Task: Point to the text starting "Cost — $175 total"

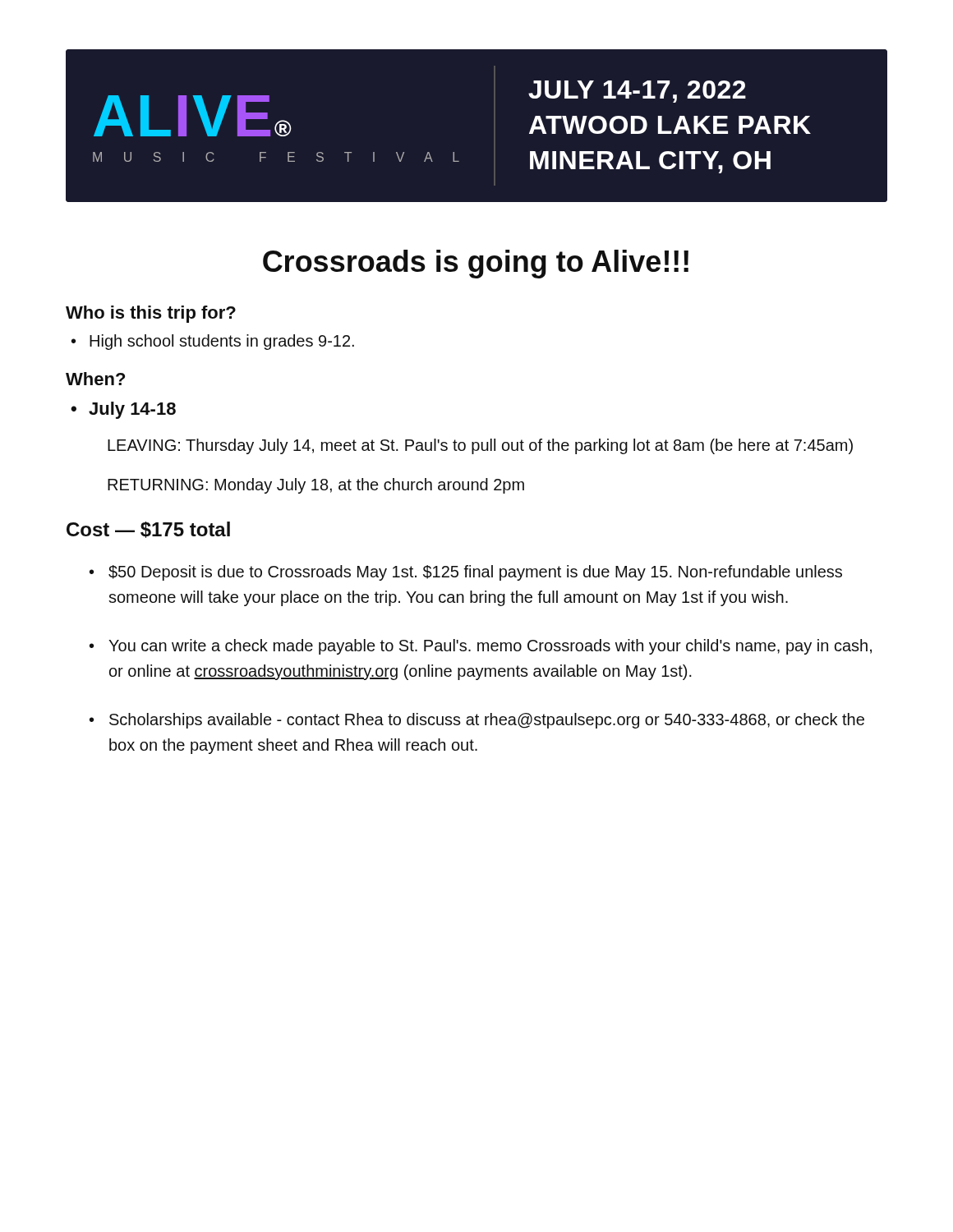Action: [x=148, y=529]
